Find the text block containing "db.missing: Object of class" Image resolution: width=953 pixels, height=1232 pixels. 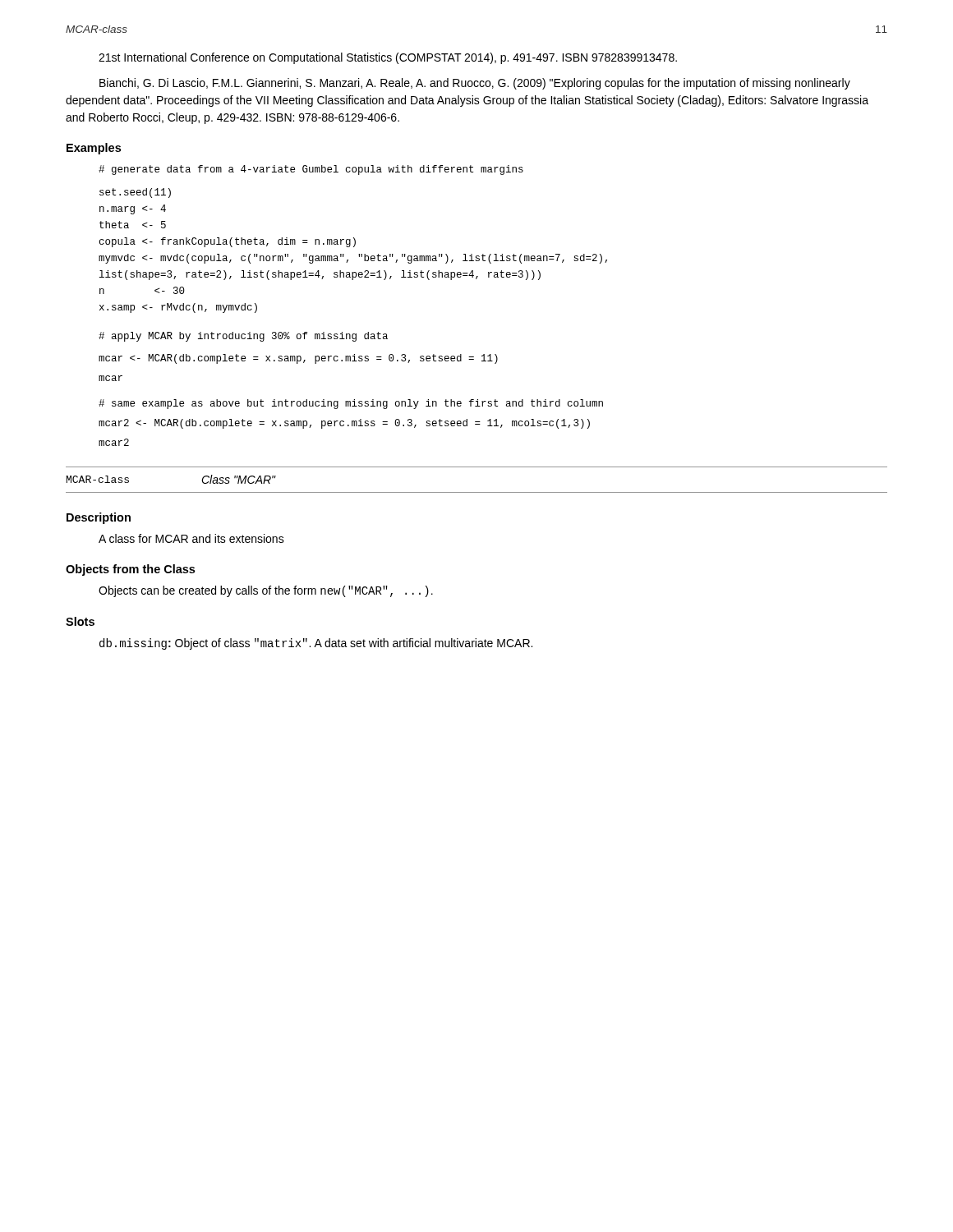coord(316,644)
